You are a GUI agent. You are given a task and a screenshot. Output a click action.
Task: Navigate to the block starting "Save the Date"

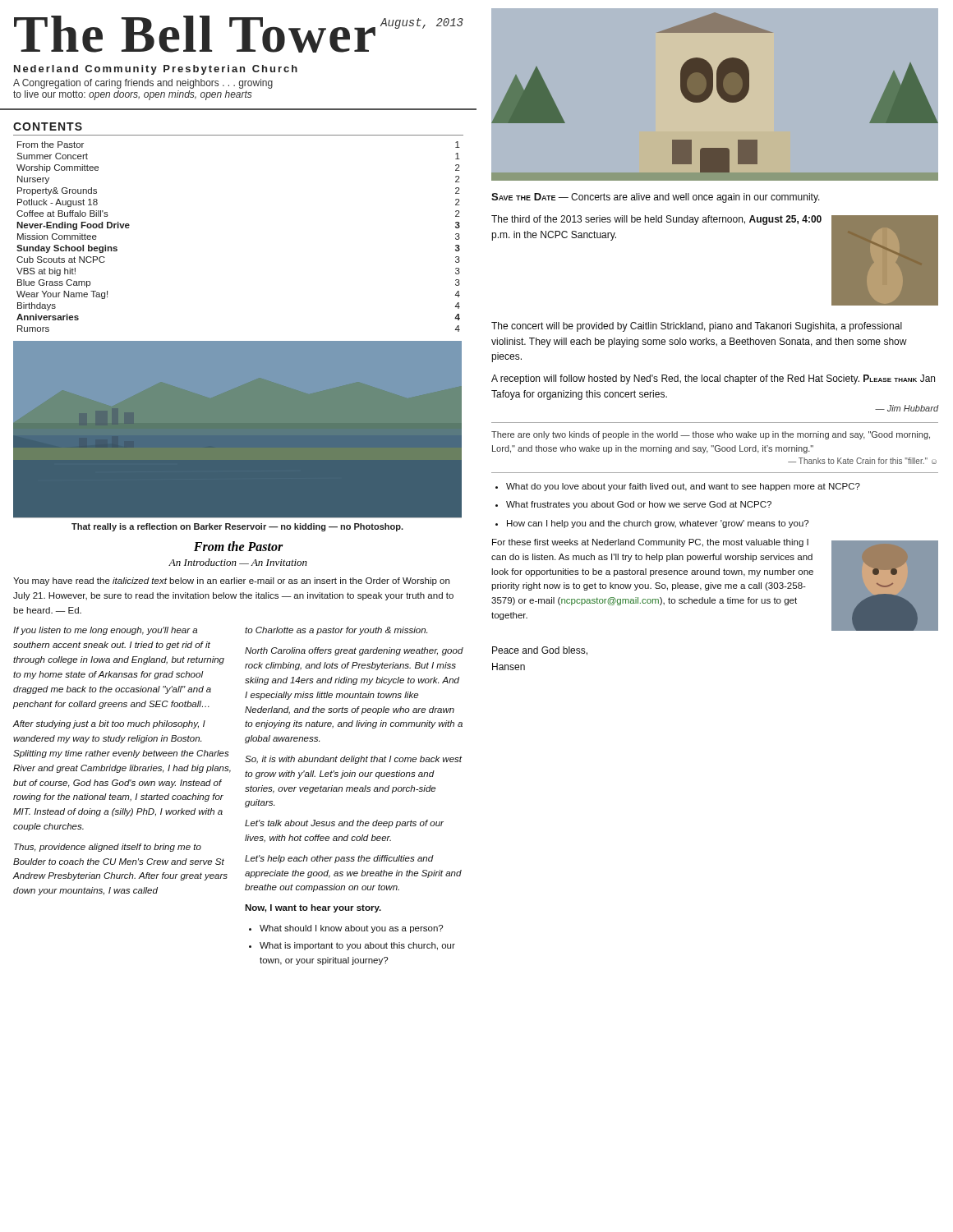click(x=656, y=197)
